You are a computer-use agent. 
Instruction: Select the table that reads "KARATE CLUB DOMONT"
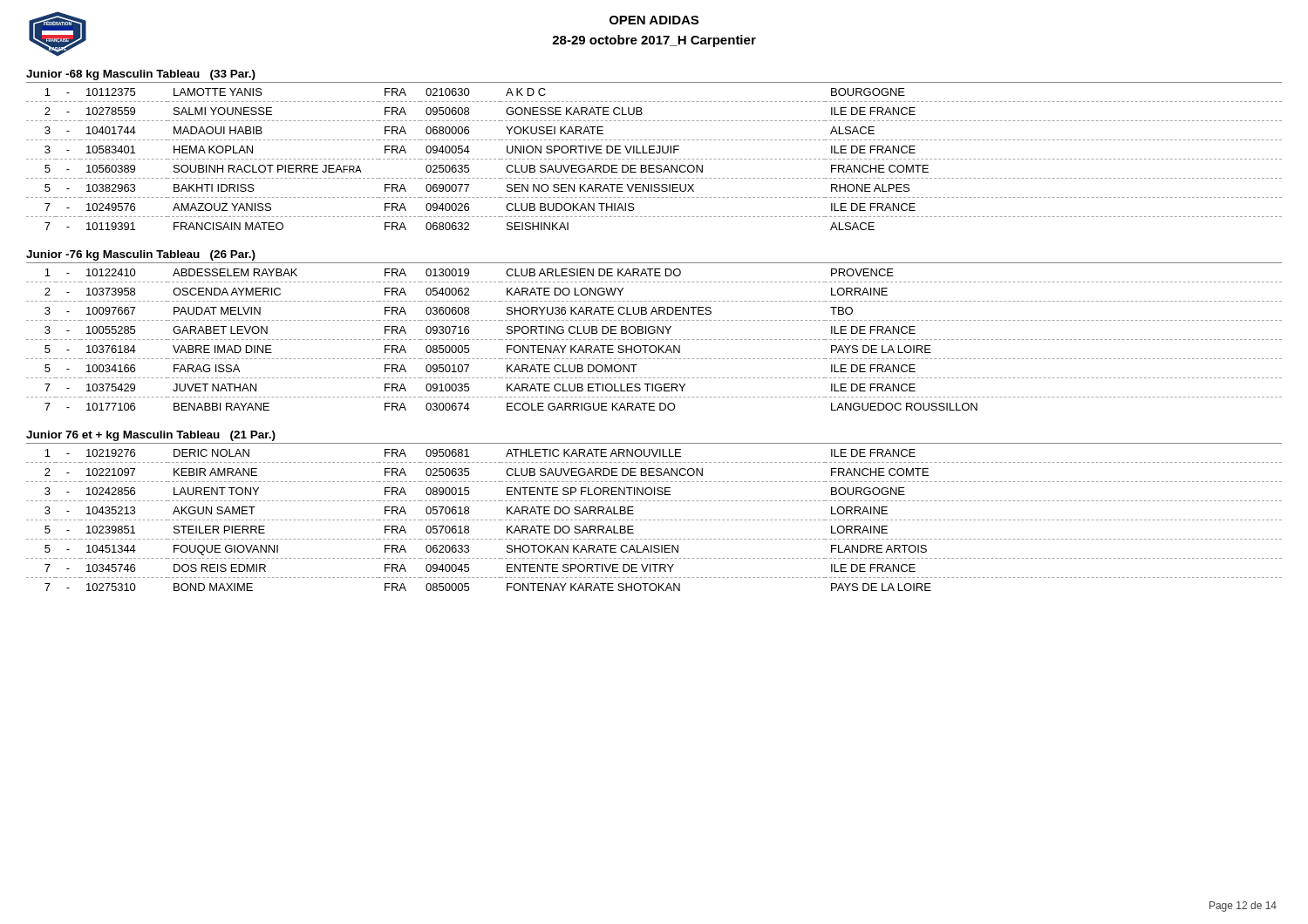(654, 339)
